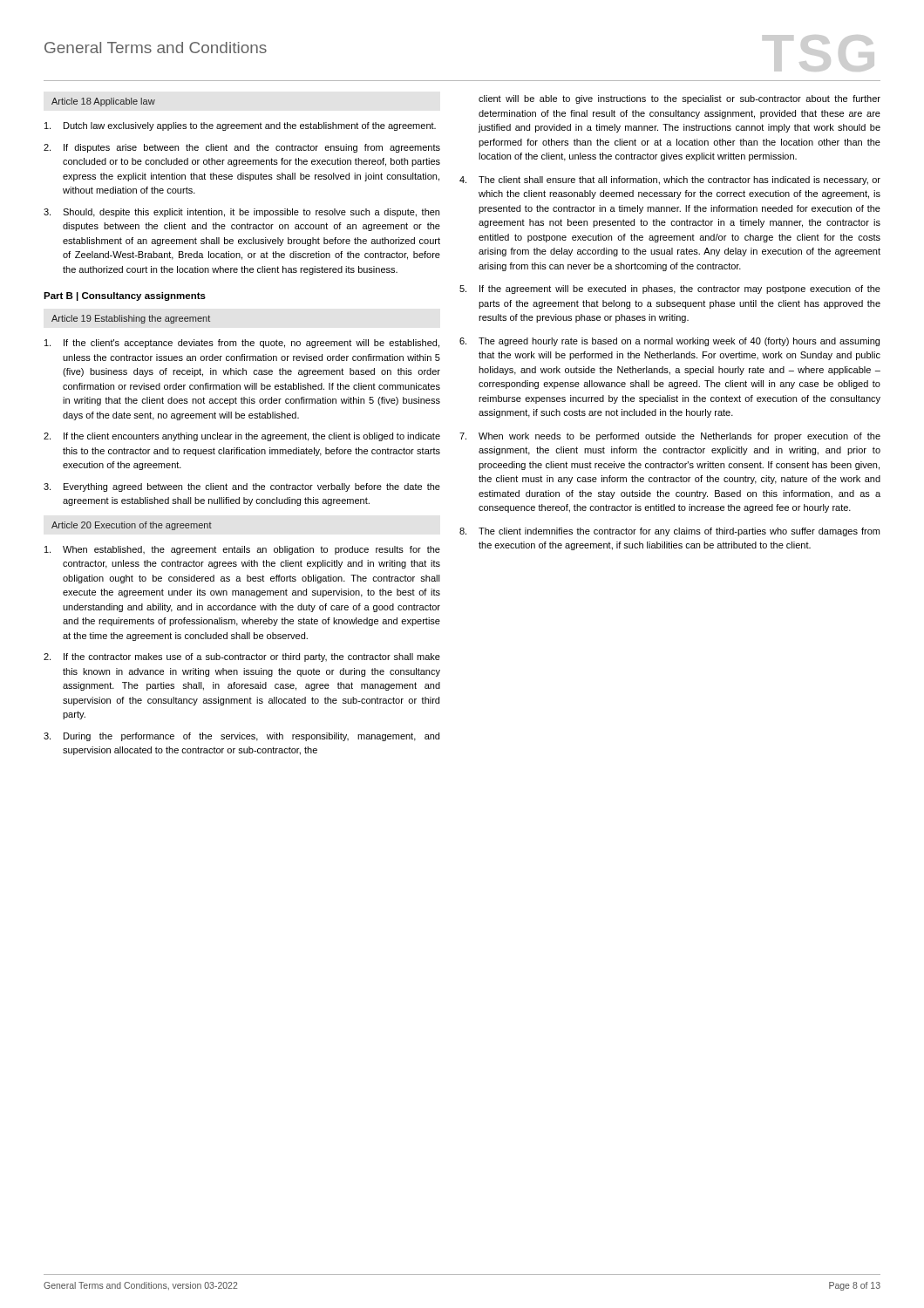The height and width of the screenshot is (1308, 924).
Task: Locate the list item containing "3. During the performance of"
Action: point(242,743)
